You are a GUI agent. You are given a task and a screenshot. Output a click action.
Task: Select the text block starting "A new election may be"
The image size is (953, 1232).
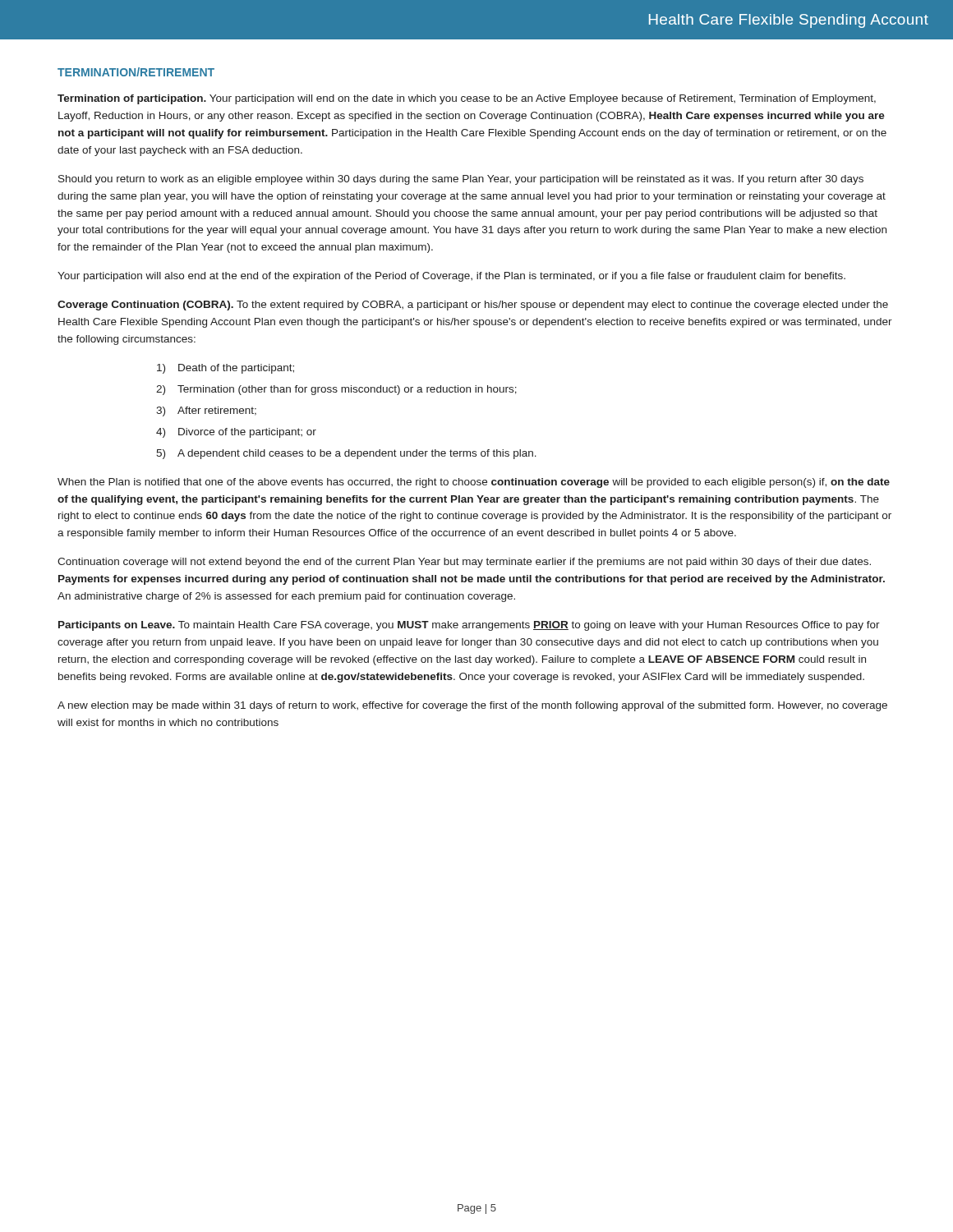tap(473, 714)
